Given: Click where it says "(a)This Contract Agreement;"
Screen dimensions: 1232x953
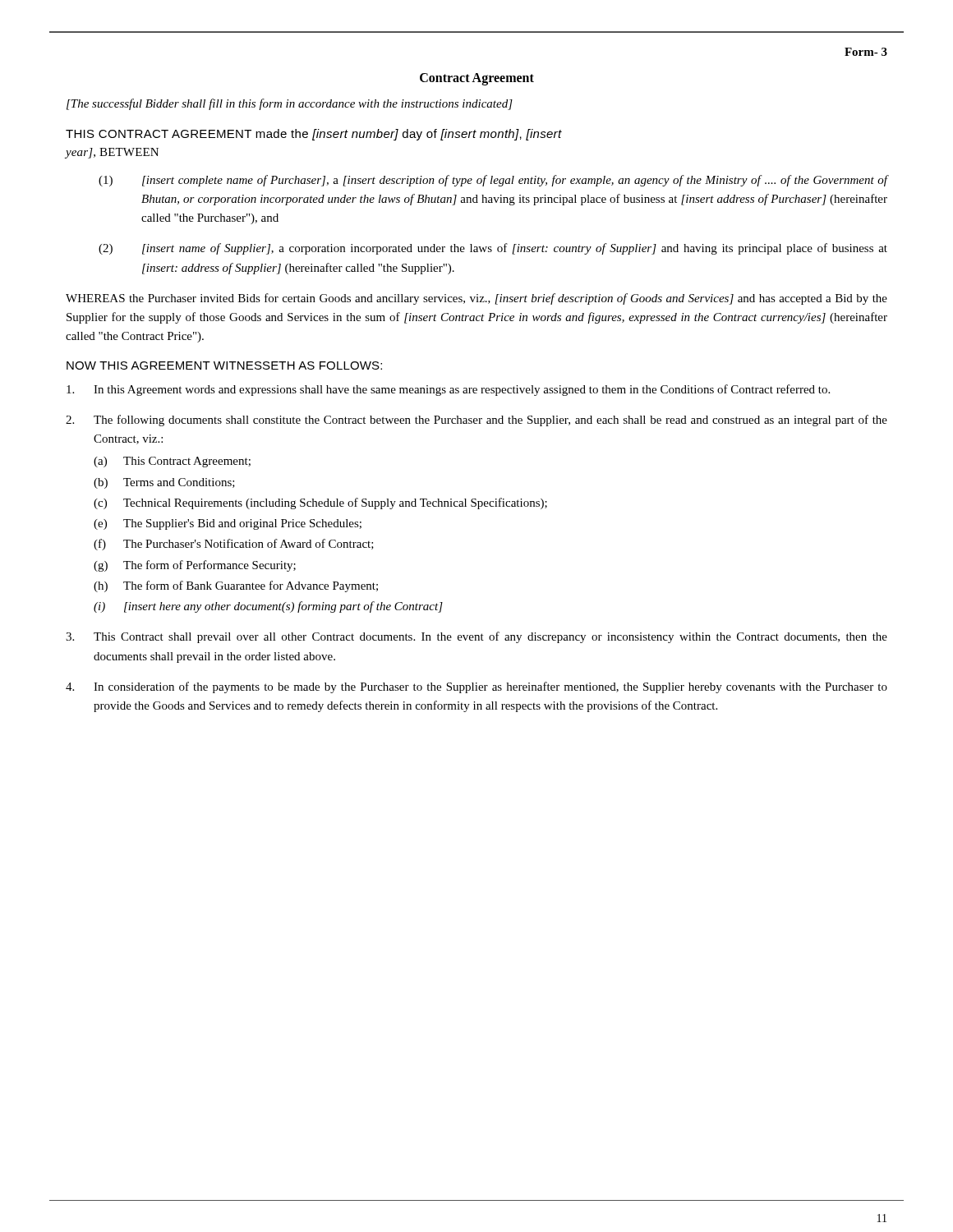Looking at the screenshot, I should pos(172,462).
